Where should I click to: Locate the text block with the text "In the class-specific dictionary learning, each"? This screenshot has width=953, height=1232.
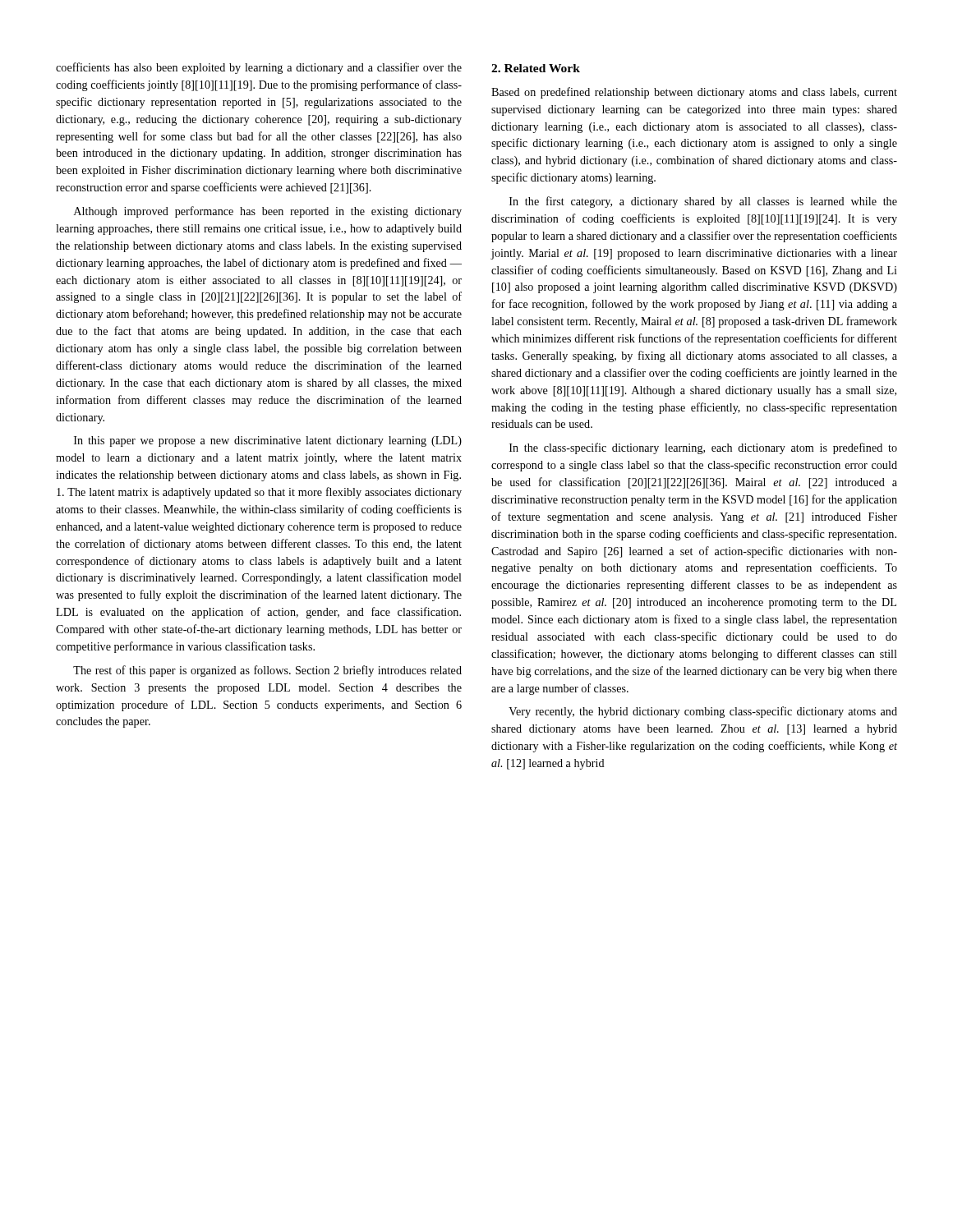[694, 568]
